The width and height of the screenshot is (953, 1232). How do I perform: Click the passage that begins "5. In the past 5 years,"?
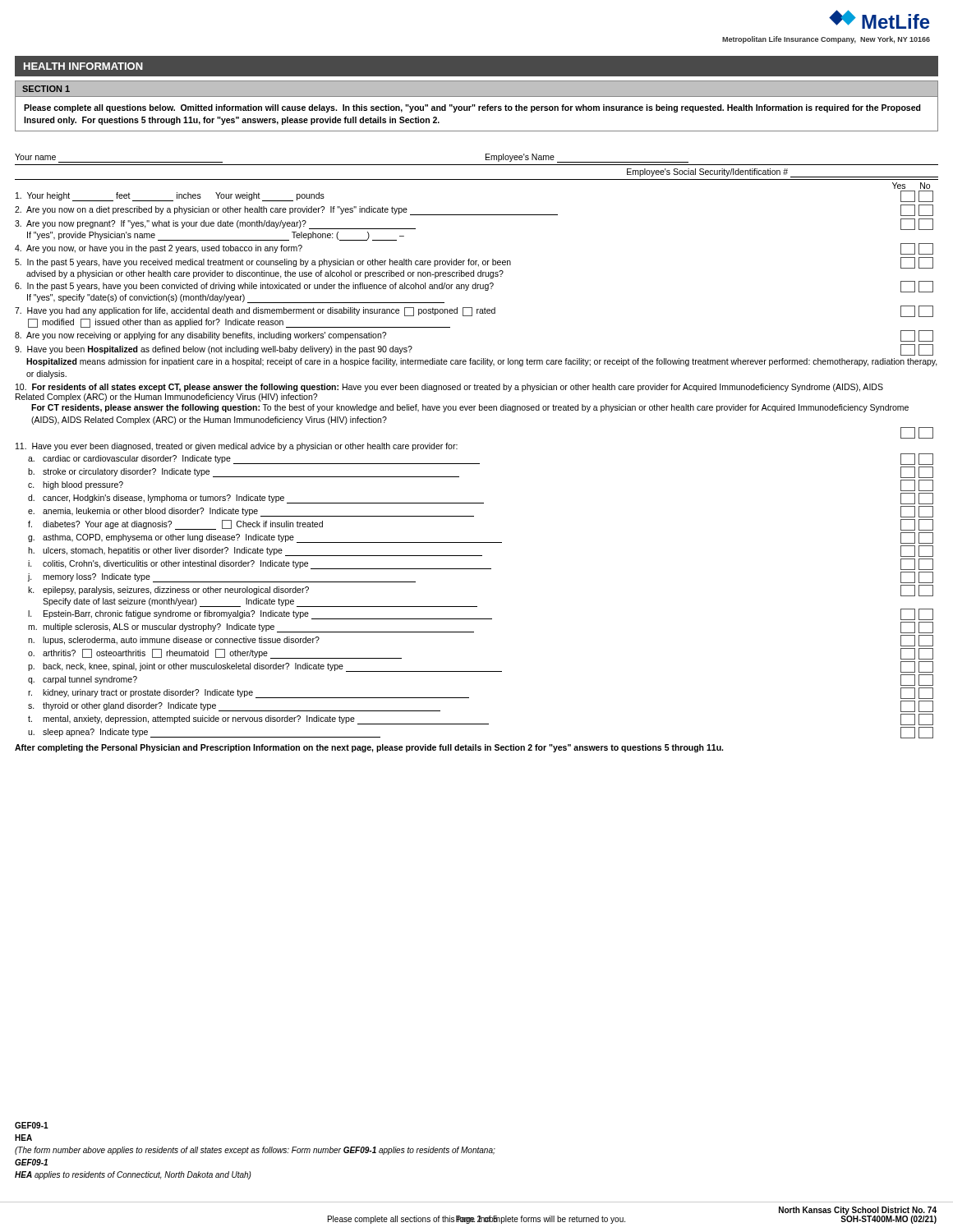point(476,268)
